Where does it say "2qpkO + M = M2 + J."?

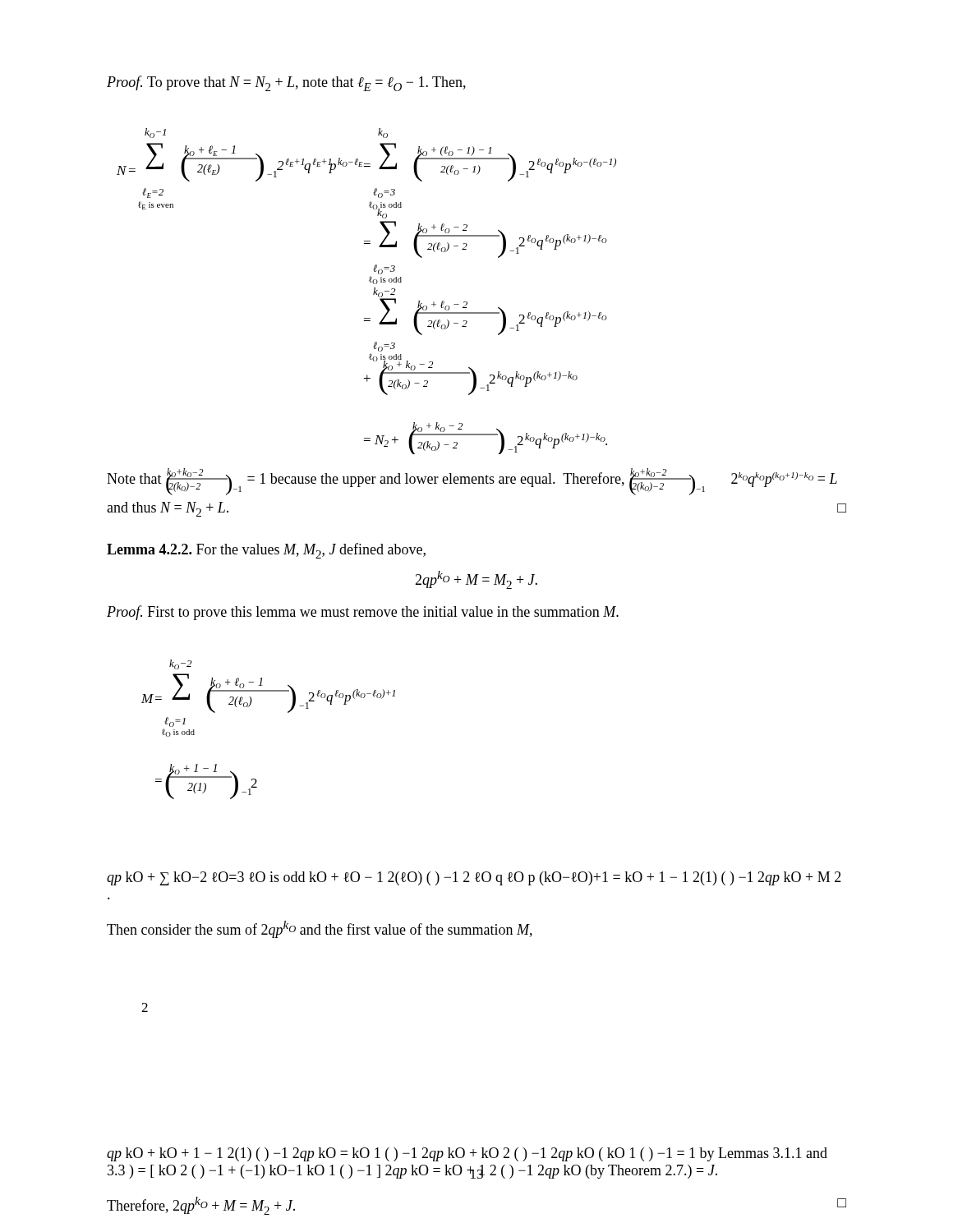click(476, 580)
